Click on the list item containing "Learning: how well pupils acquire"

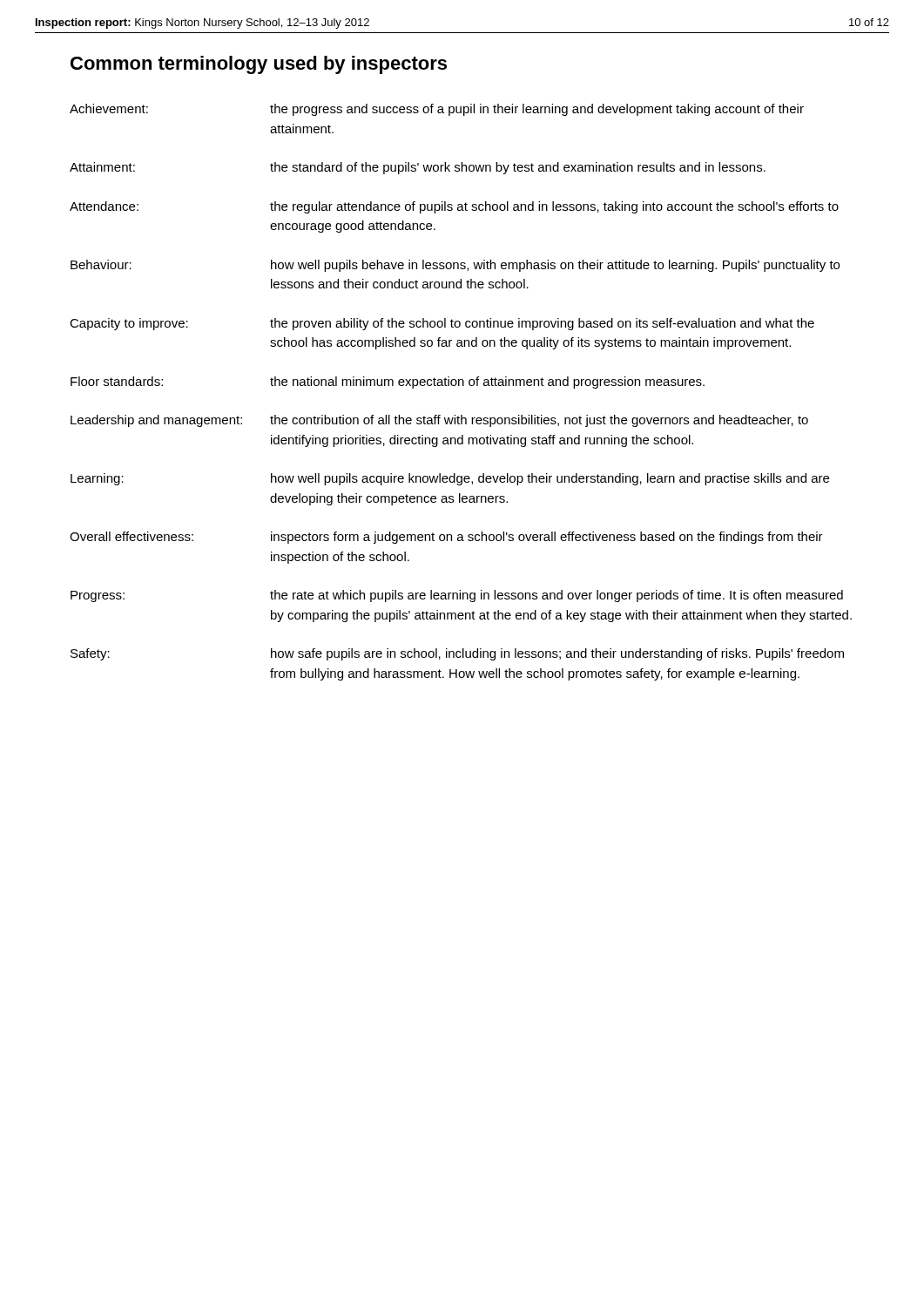coord(462,488)
